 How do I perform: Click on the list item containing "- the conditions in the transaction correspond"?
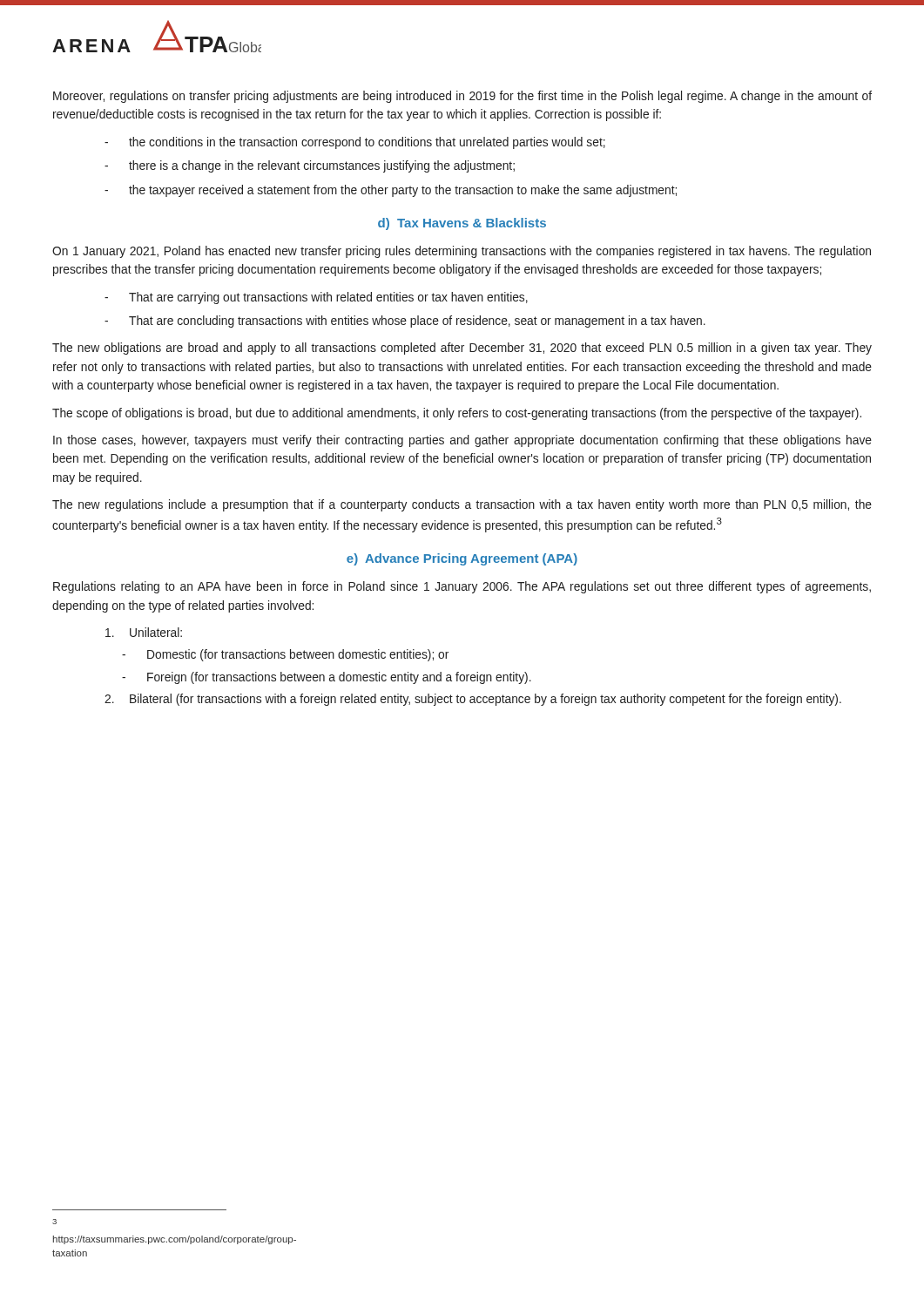488,142
